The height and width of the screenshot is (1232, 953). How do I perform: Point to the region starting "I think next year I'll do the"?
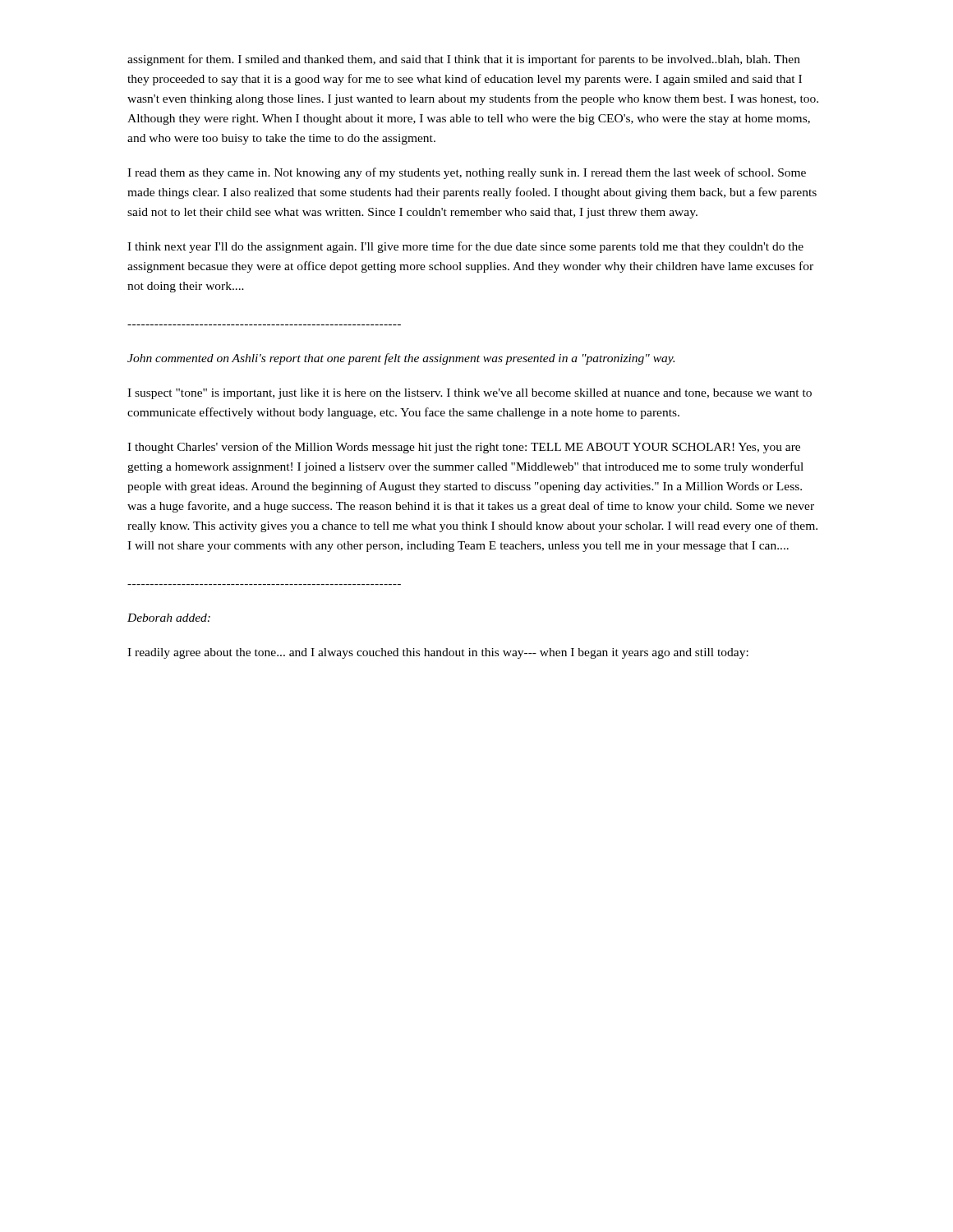coord(470,266)
